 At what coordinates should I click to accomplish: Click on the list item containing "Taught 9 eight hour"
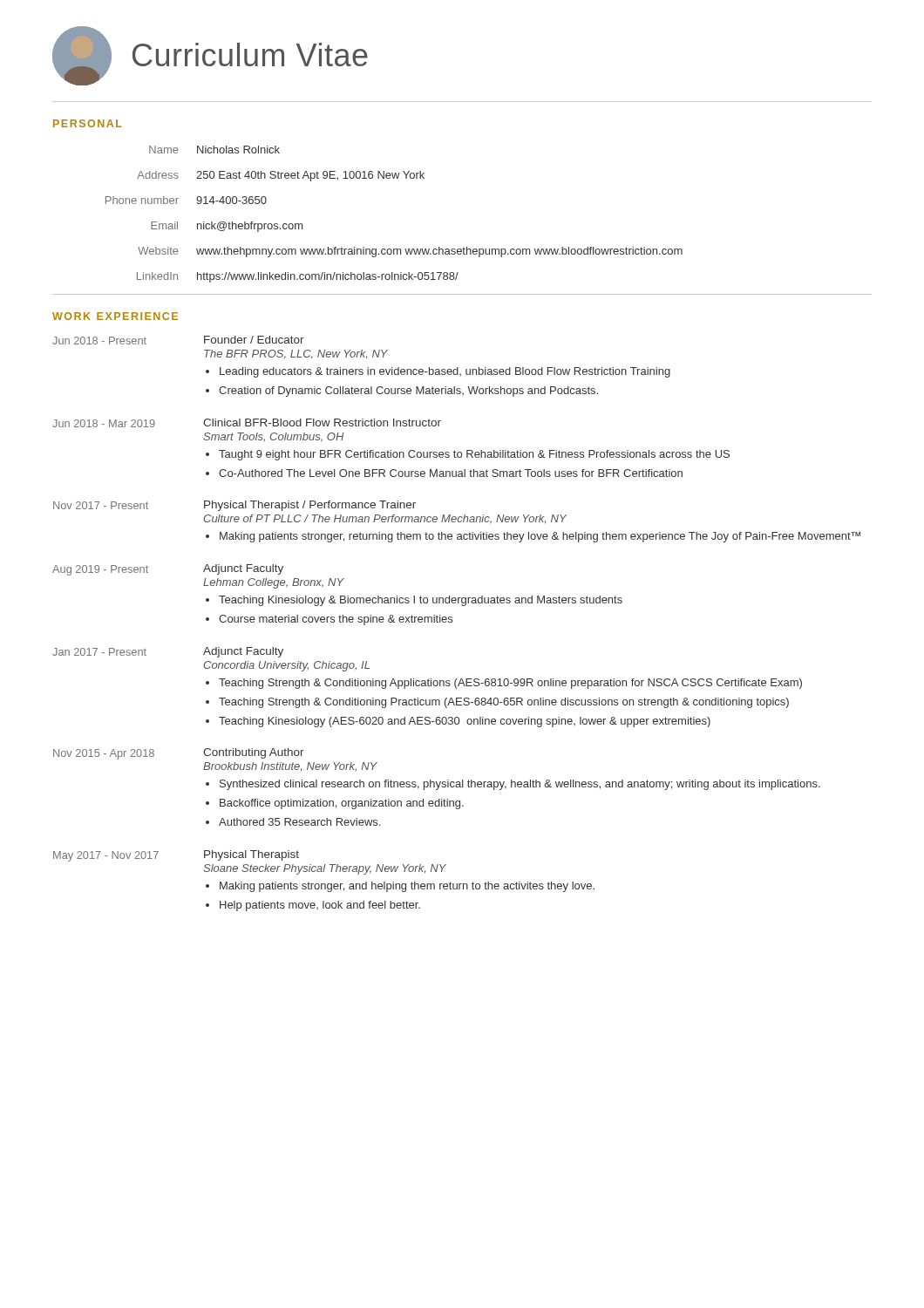[x=475, y=454]
